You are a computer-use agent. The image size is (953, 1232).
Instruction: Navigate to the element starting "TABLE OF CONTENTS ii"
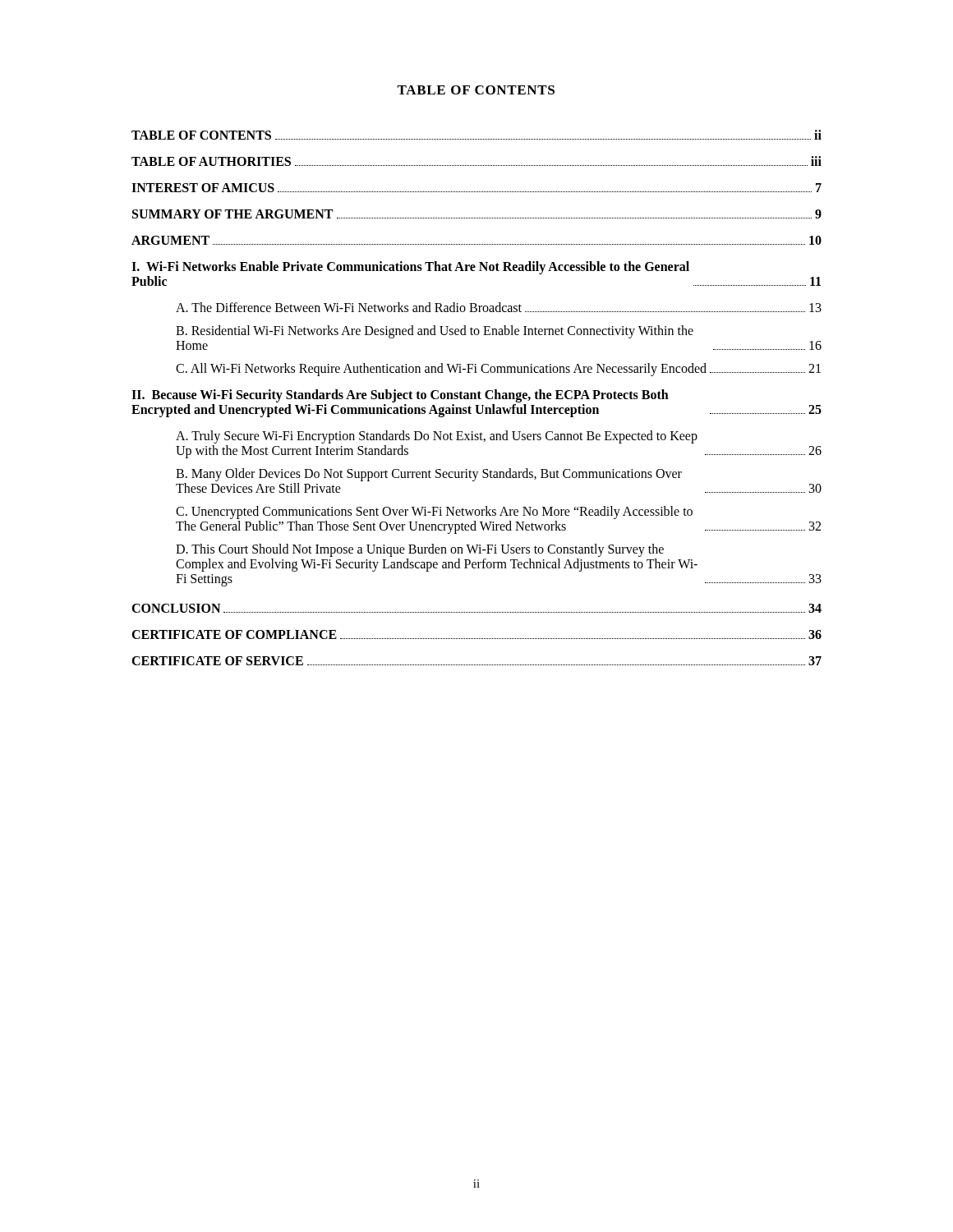click(476, 136)
